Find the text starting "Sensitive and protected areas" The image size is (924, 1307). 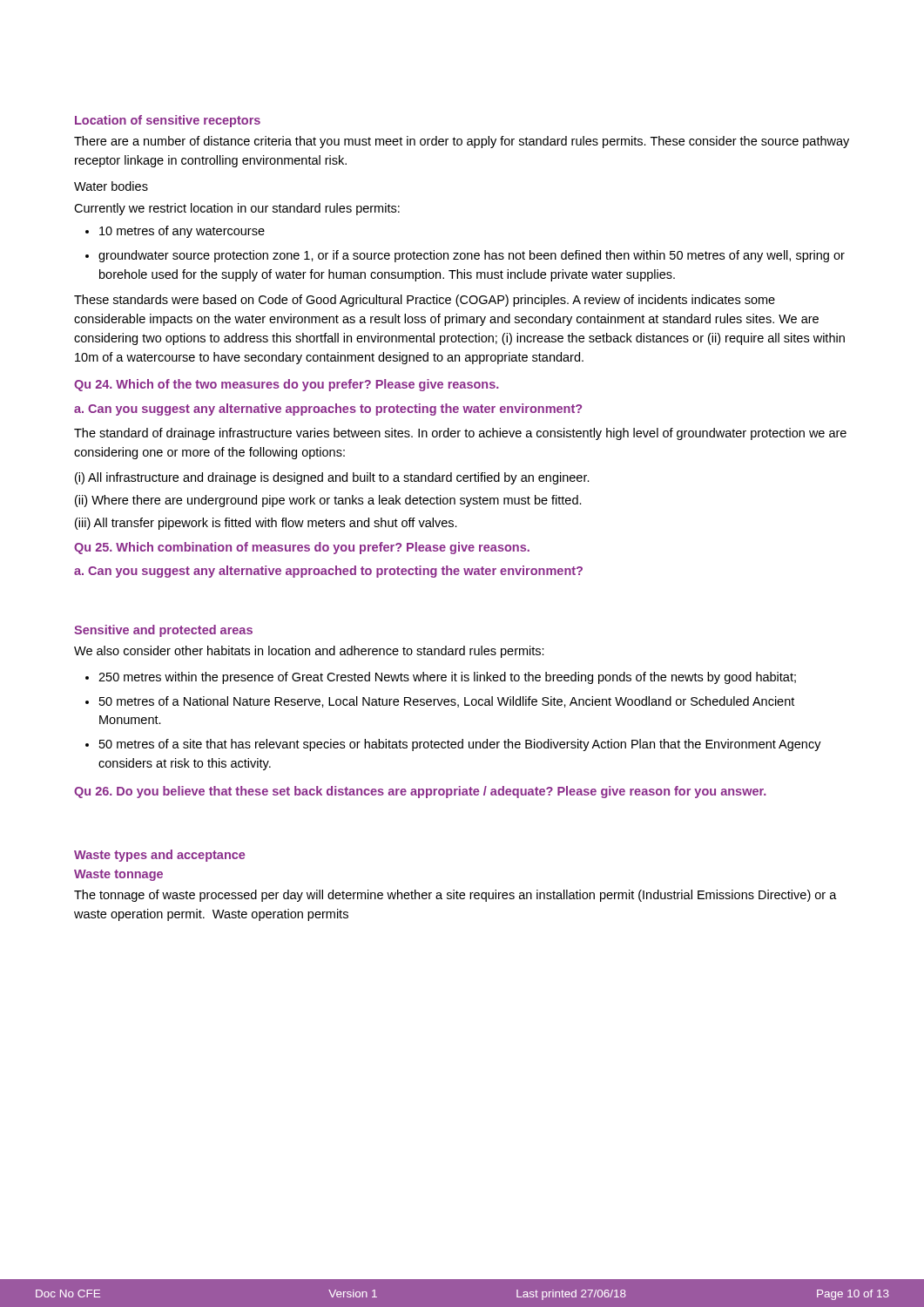[164, 630]
